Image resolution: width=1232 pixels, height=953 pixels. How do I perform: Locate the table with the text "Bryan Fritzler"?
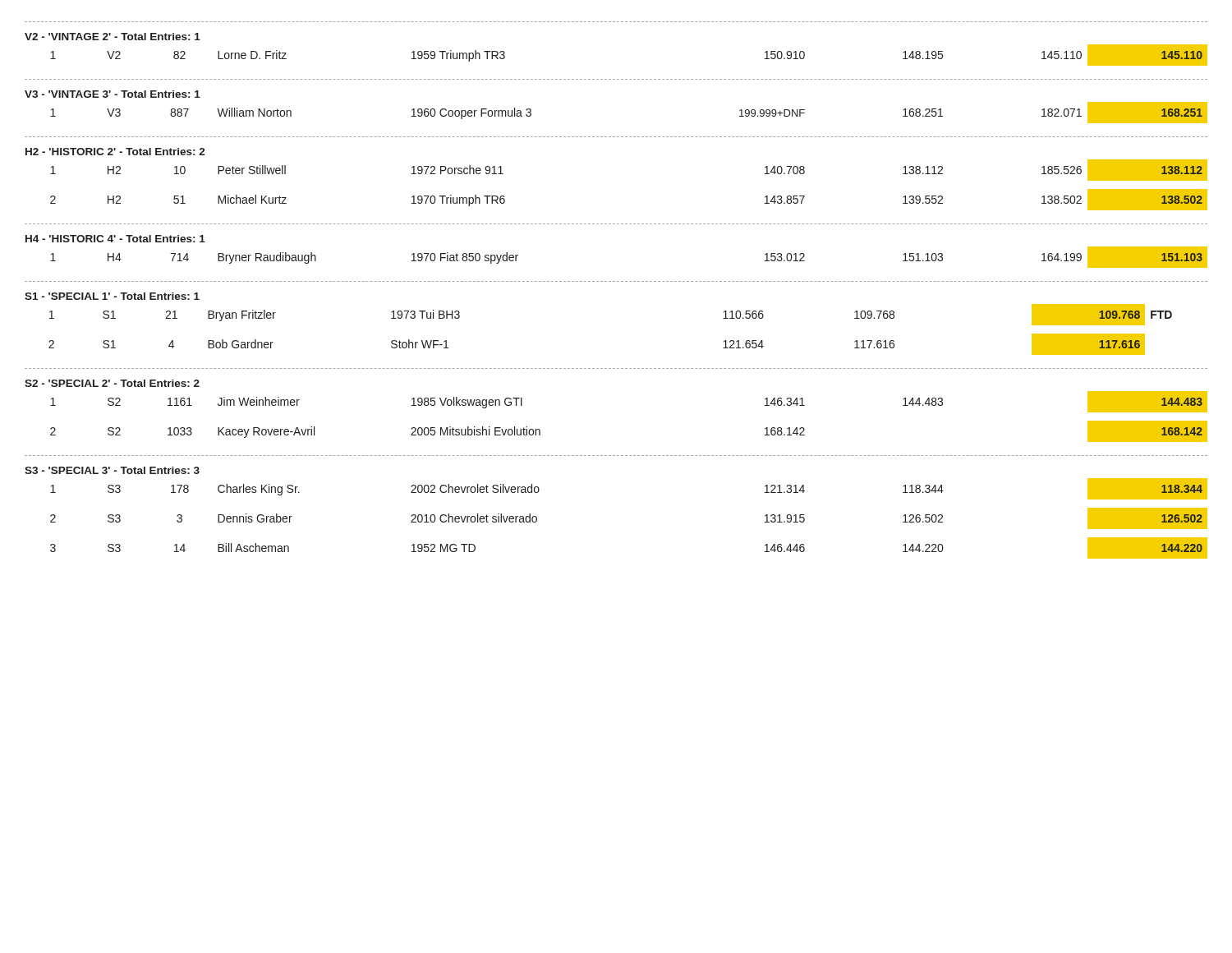click(616, 329)
